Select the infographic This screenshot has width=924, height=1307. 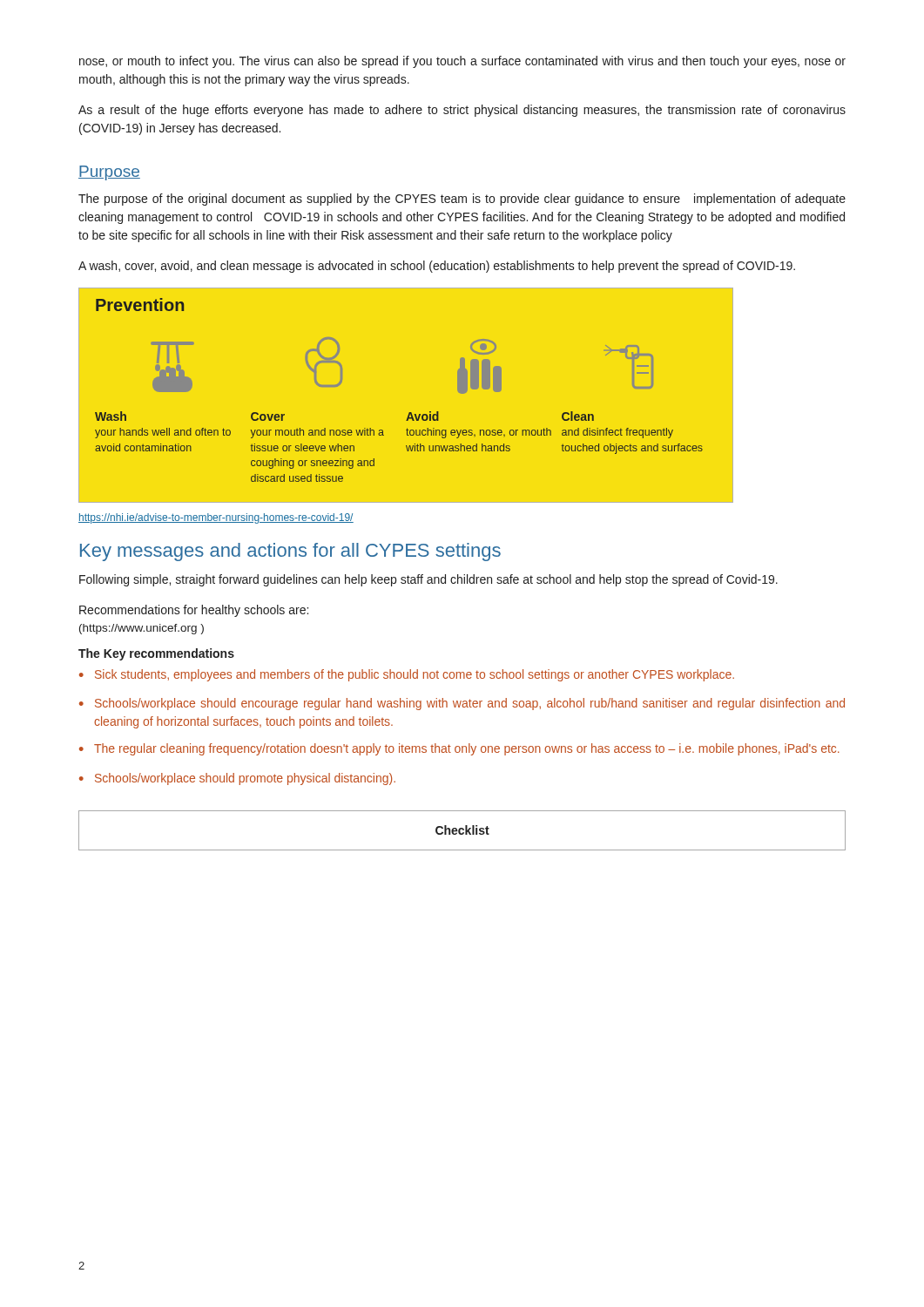[x=462, y=395]
